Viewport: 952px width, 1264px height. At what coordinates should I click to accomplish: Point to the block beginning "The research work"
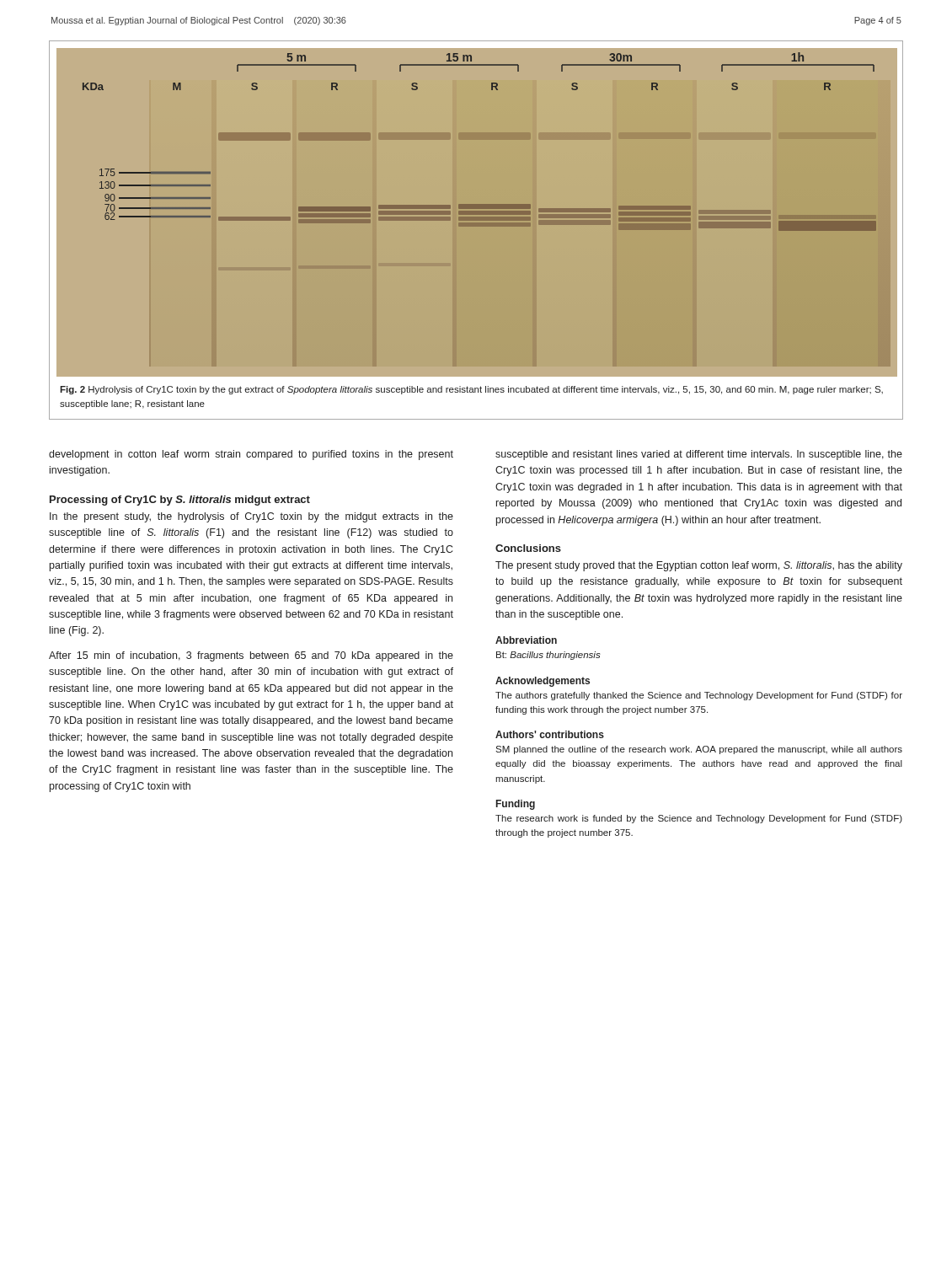coord(699,825)
